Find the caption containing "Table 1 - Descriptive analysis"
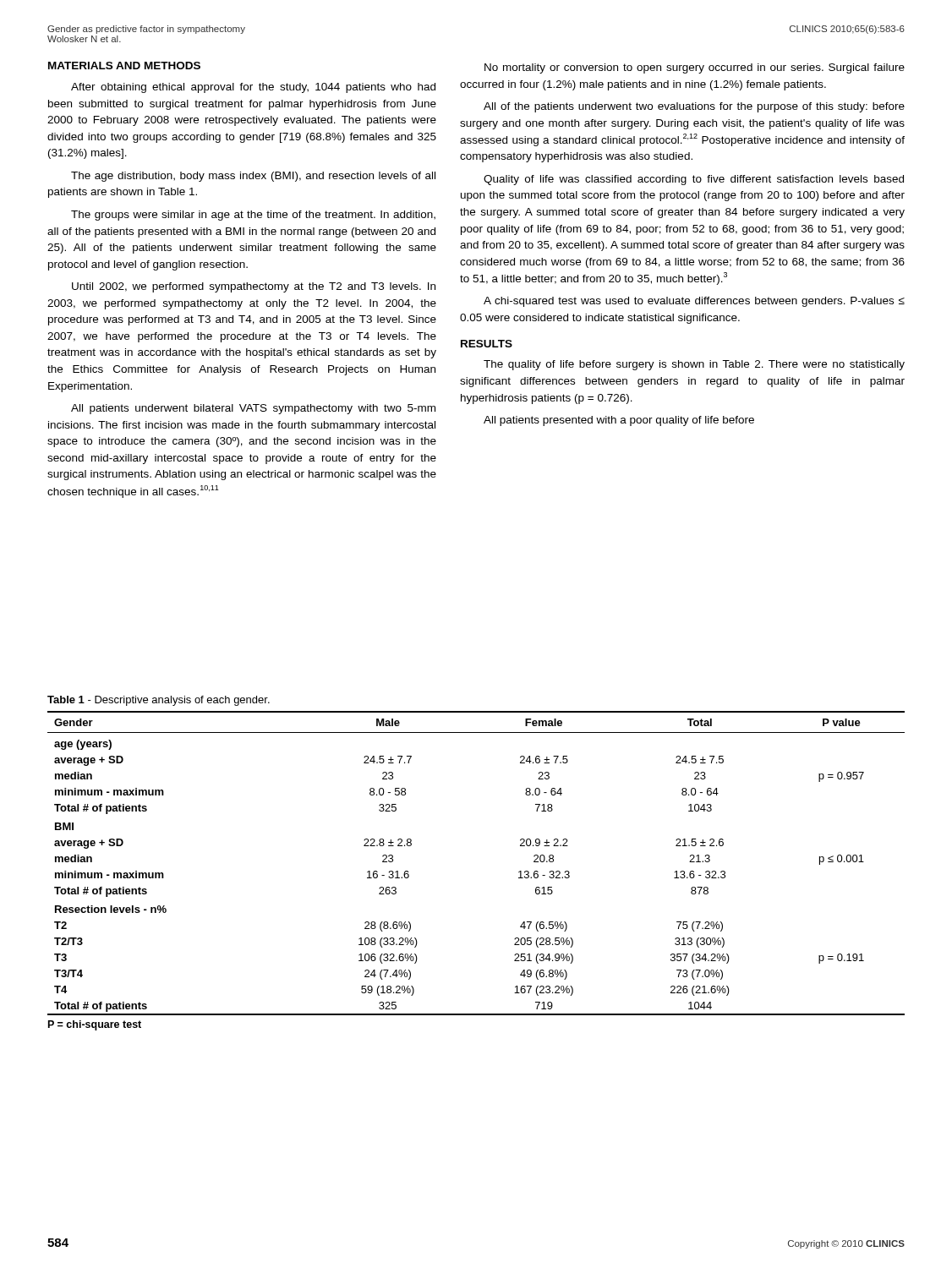Image resolution: width=952 pixels, height=1268 pixels. tap(159, 700)
